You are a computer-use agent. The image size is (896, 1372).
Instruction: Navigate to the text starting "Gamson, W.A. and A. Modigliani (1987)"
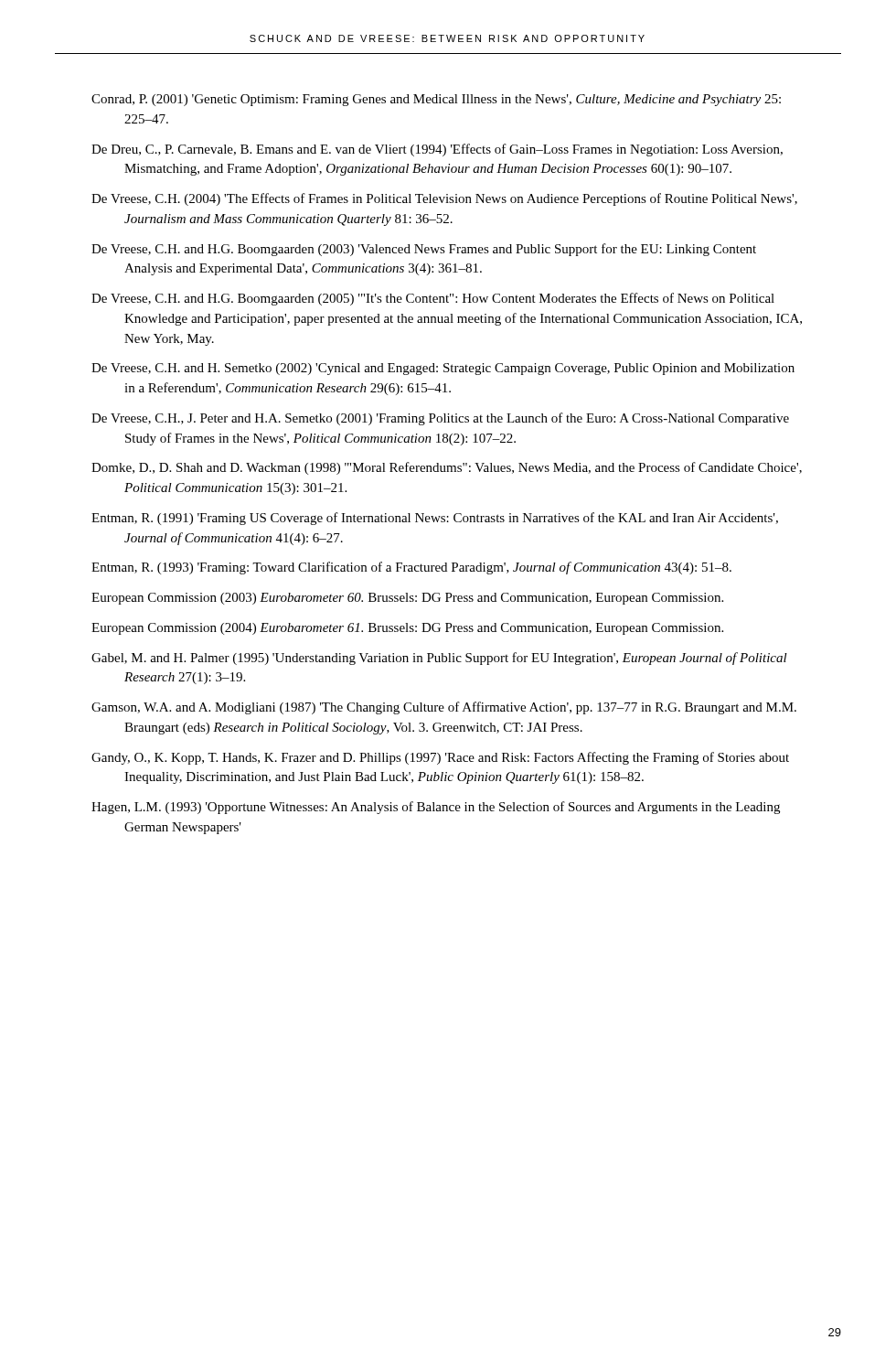(x=444, y=717)
